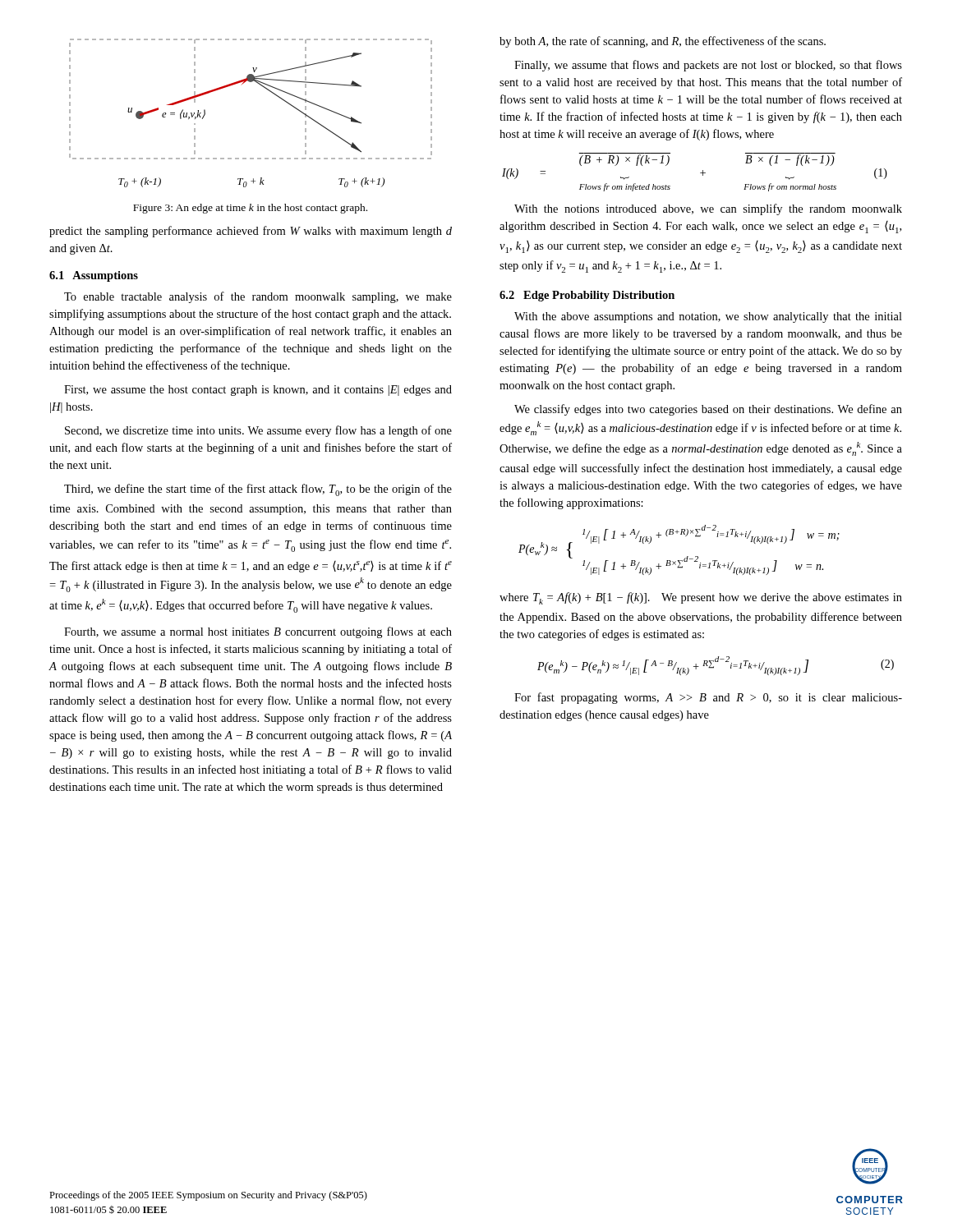Where is the formula that starts "P(emk) − P(enk) ≈"?
953x1232 pixels.
[x=701, y=665]
